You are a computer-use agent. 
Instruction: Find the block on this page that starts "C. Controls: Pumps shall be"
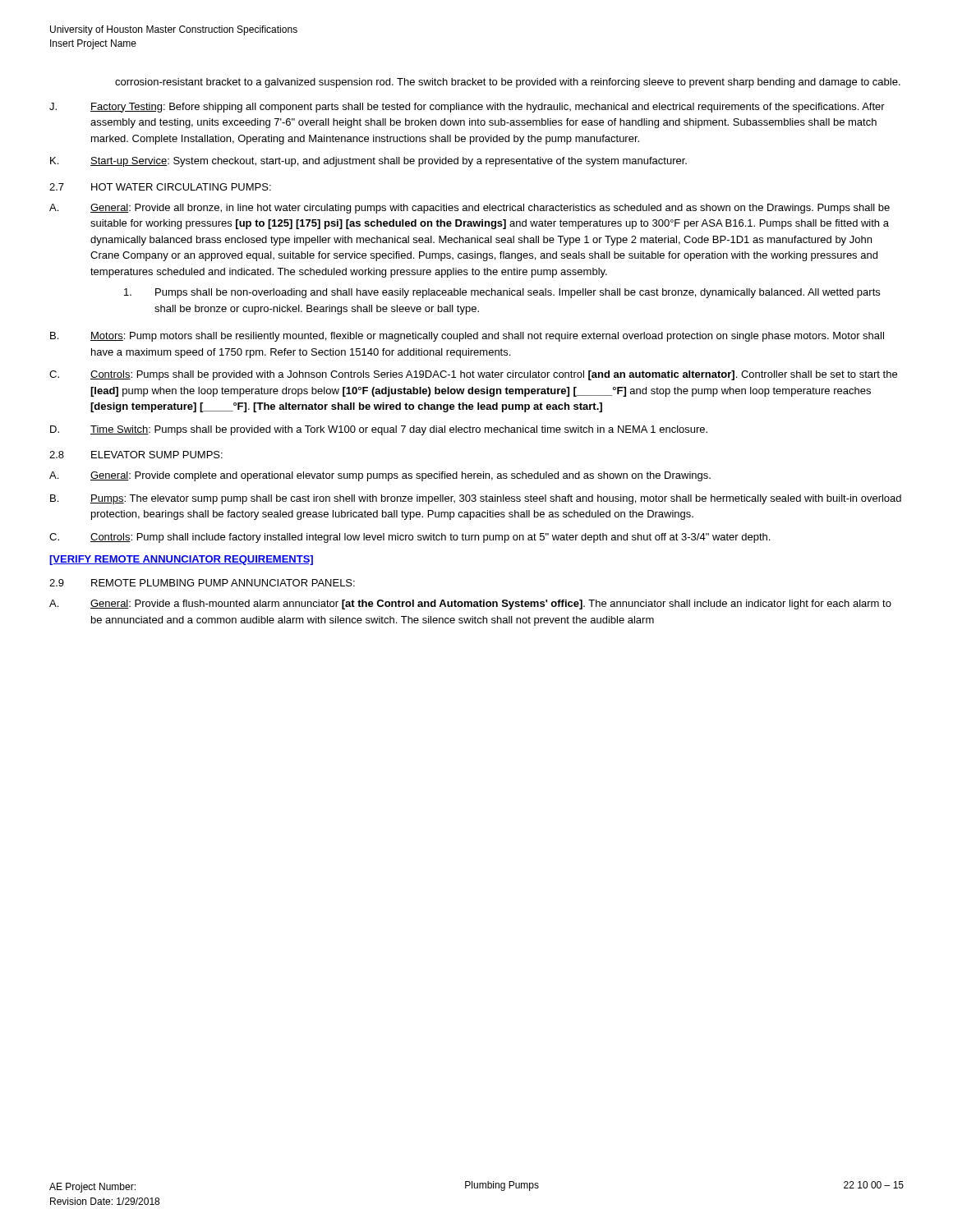(476, 390)
